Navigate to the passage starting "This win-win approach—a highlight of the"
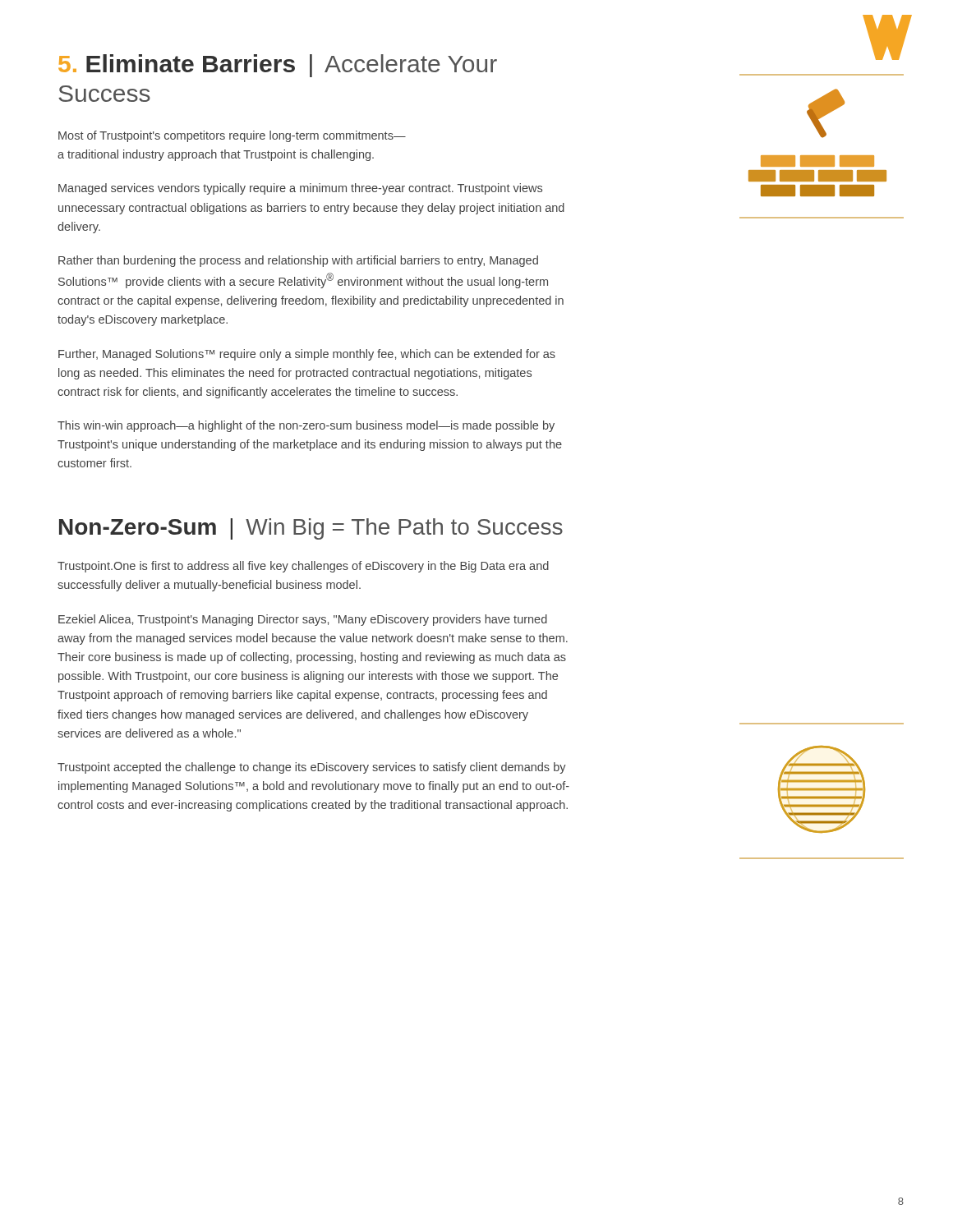The height and width of the screenshot is (1232, 953). pos(316,445)
